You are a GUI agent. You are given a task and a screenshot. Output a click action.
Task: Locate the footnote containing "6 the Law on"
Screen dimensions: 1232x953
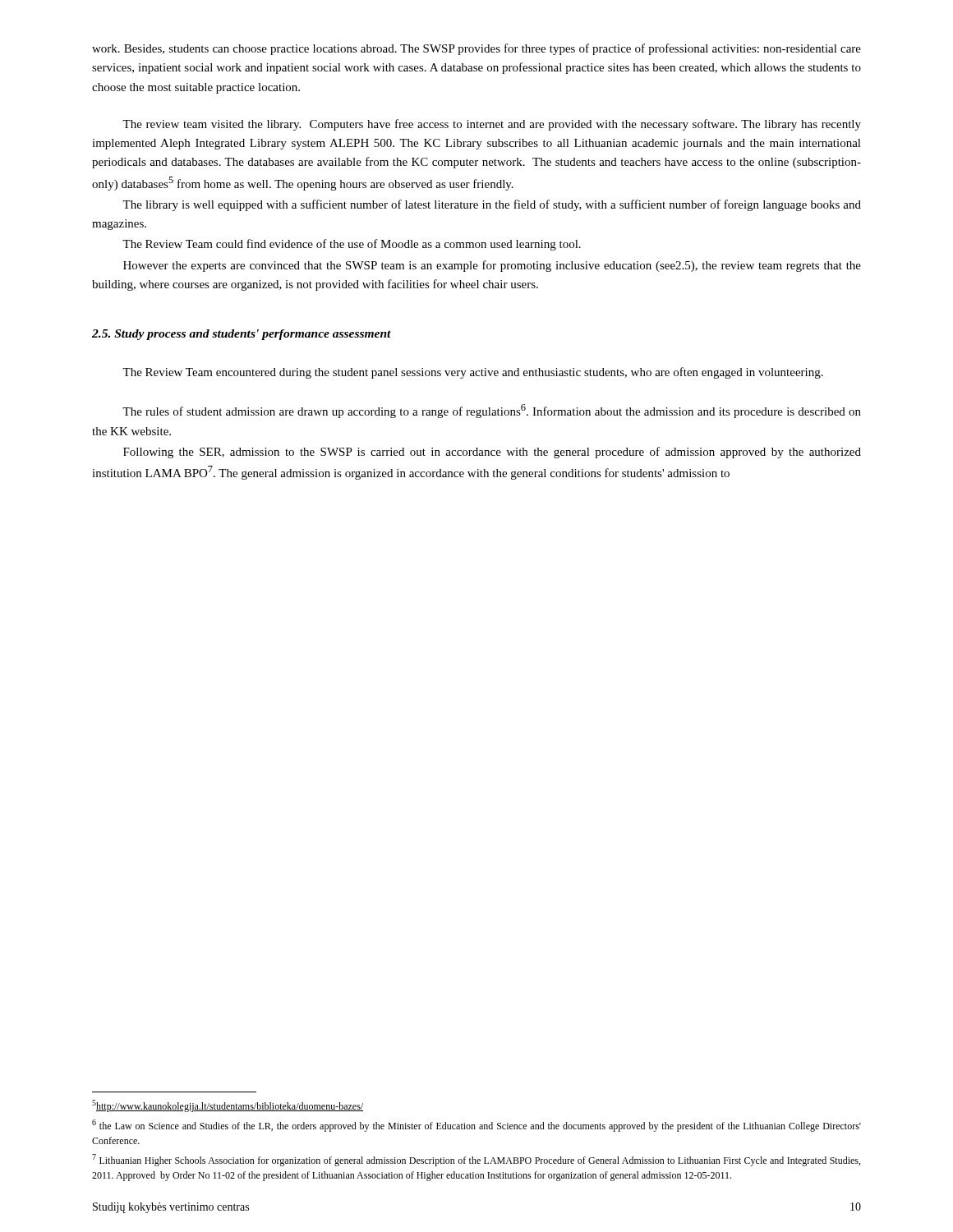pos(476,1133)
